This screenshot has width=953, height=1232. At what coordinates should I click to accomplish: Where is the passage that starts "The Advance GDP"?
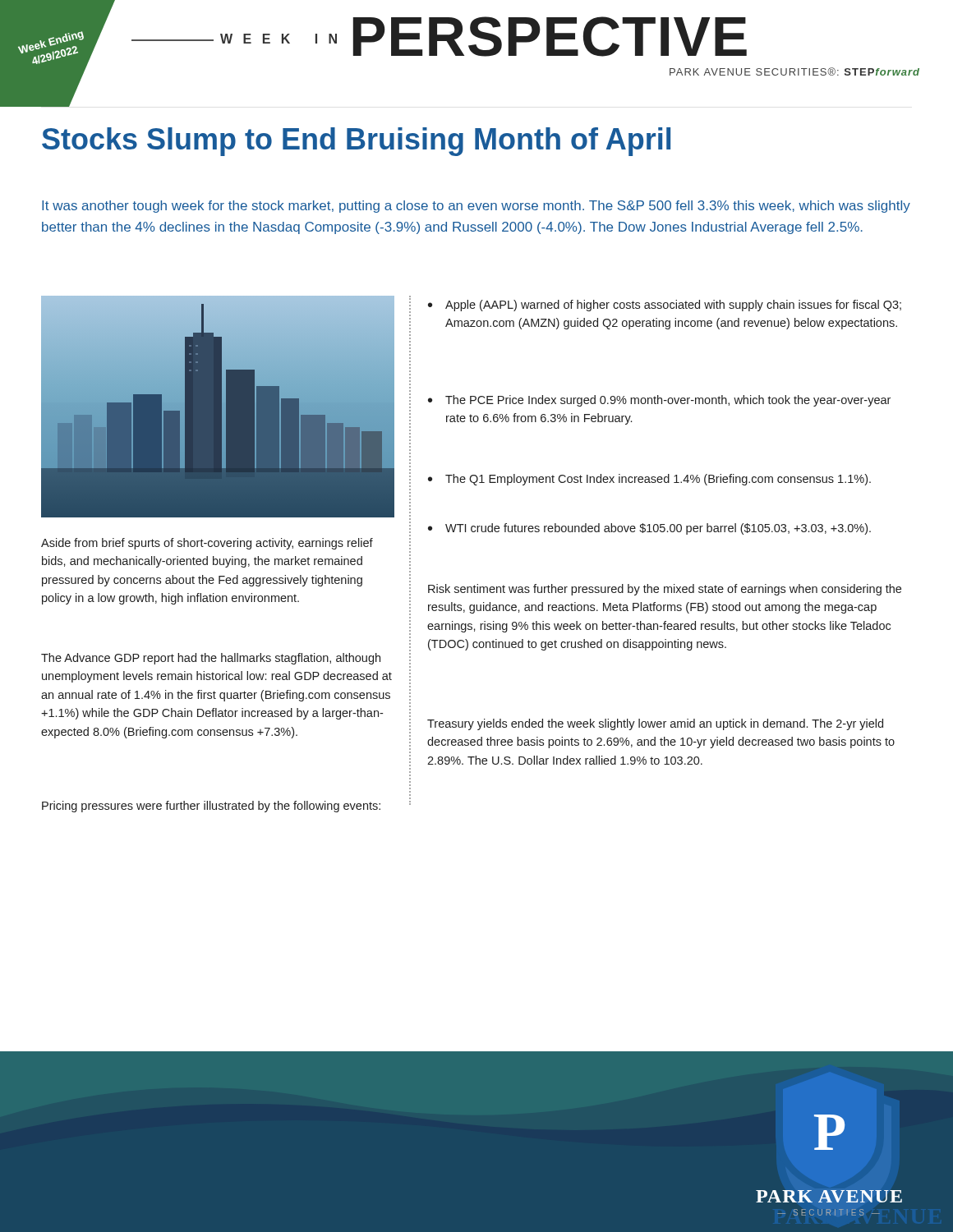[x=218, y=695]
